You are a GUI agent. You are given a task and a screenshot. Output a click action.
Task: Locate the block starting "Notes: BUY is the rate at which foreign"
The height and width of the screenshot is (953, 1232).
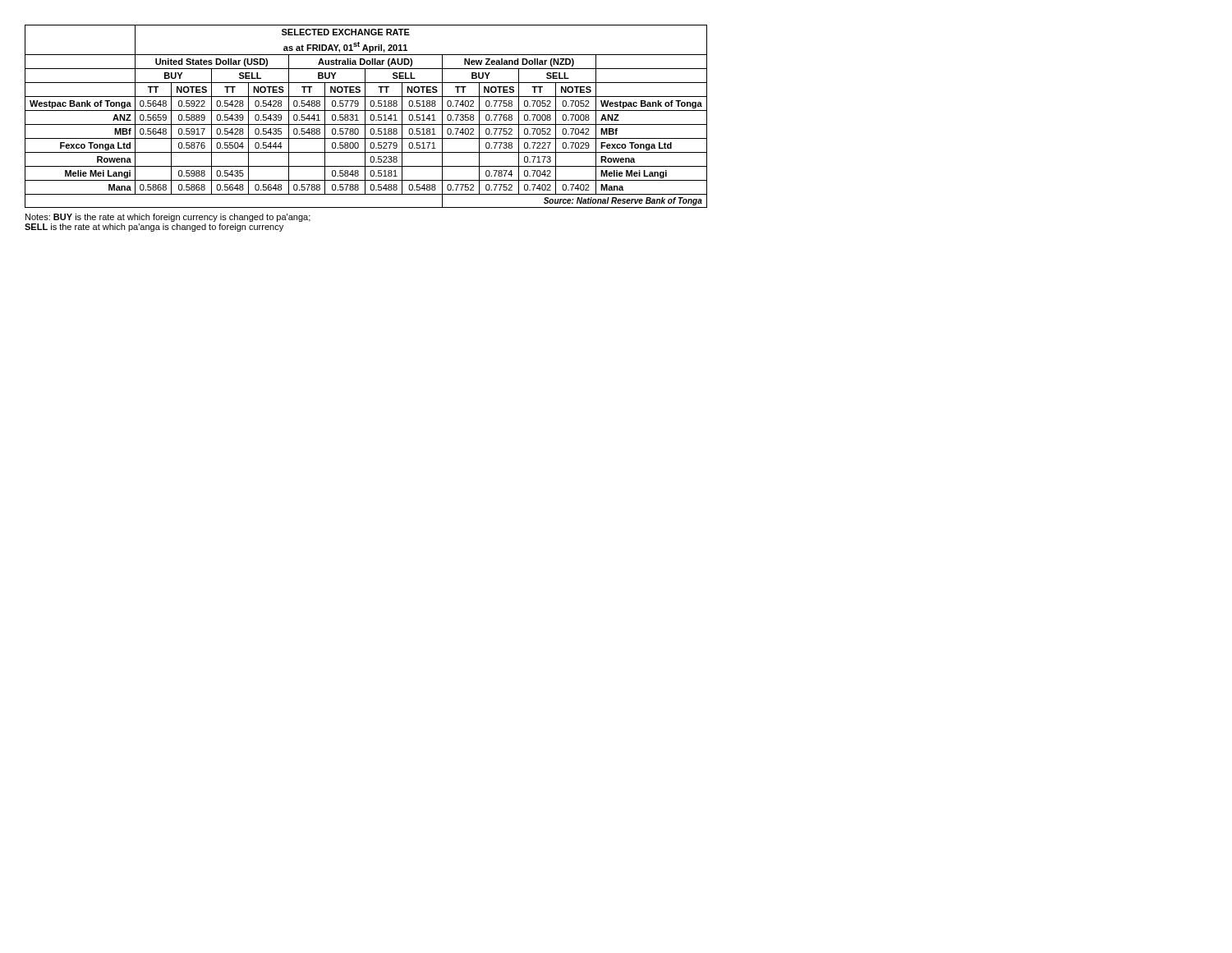(168, 222)
